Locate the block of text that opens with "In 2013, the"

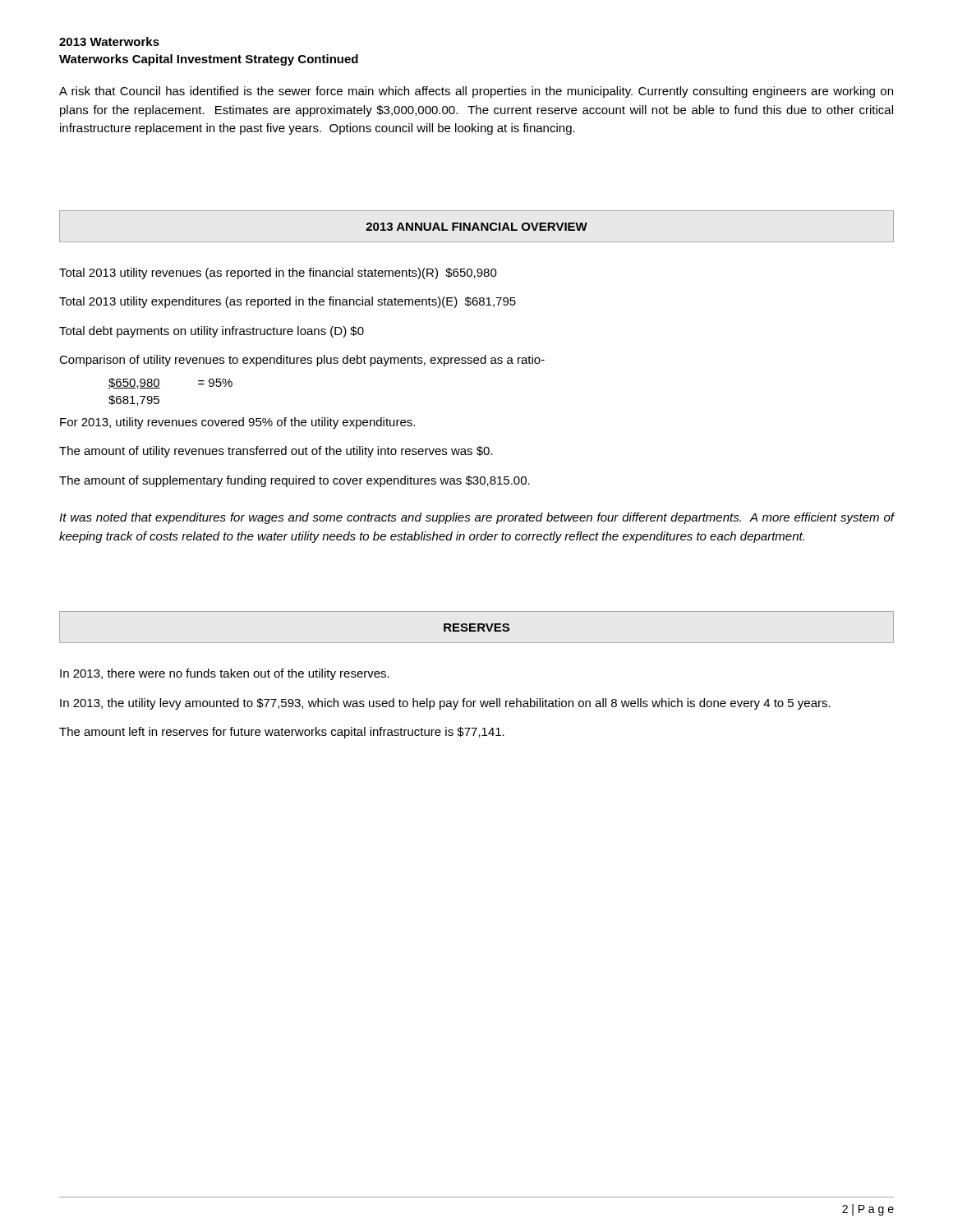tap(445, 702)
